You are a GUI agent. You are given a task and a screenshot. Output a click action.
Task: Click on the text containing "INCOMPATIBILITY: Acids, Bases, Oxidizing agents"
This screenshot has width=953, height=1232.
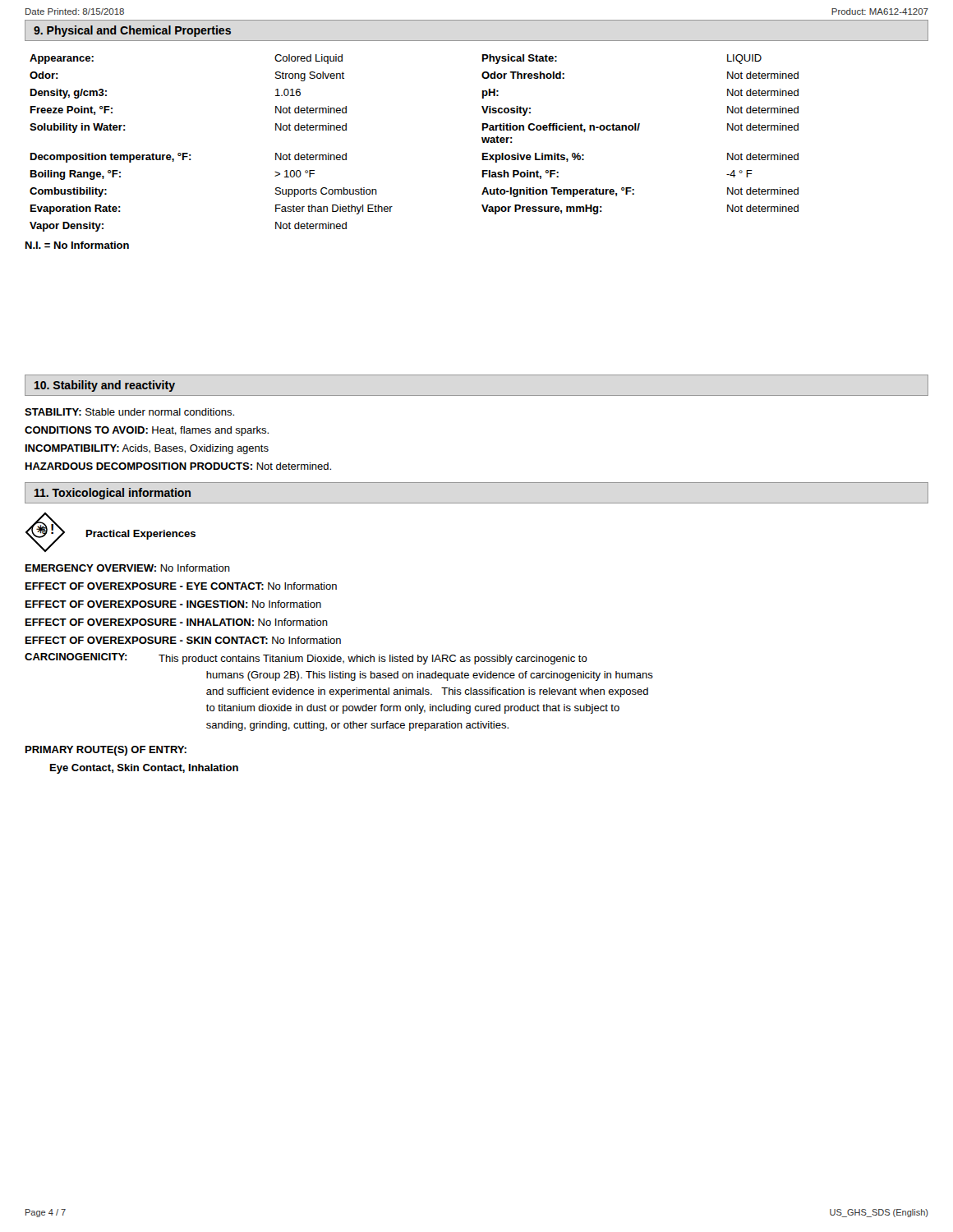147,449
